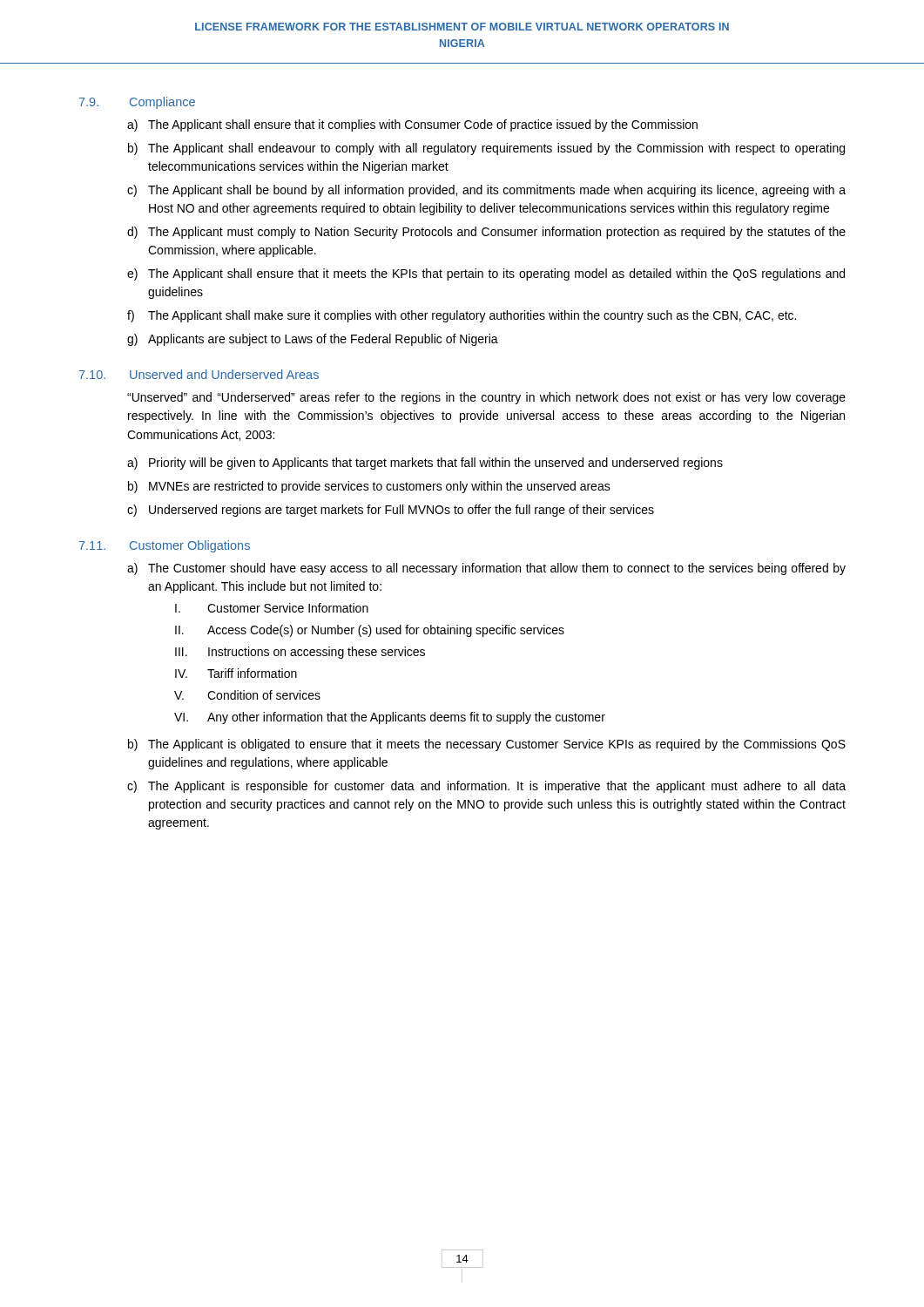
Task: Navigate to the element starting "b) MVNEs are restricted to provide services"
Action: 486,486
